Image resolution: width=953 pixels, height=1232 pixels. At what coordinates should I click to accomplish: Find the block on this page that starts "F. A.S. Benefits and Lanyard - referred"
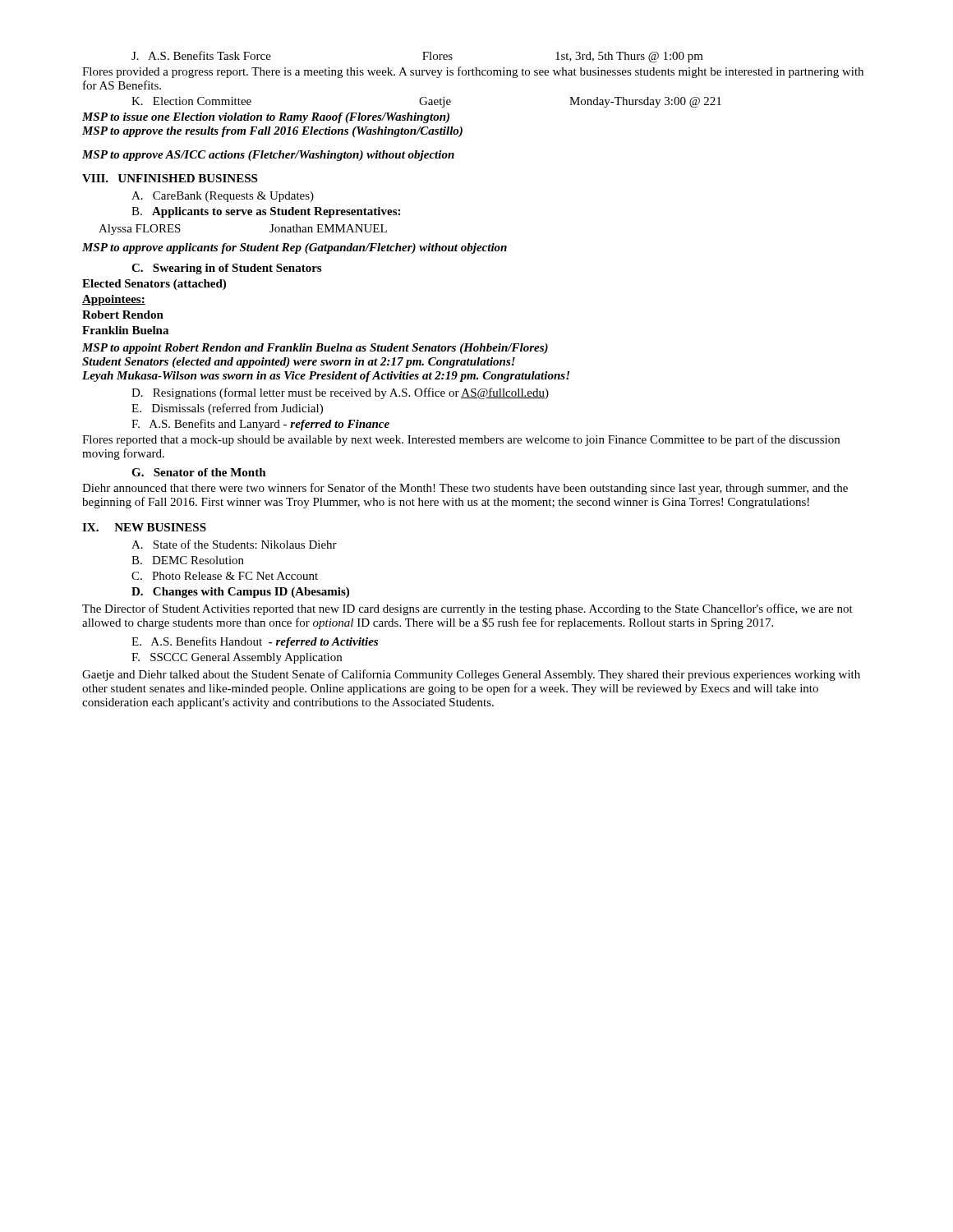coord(261,424)
